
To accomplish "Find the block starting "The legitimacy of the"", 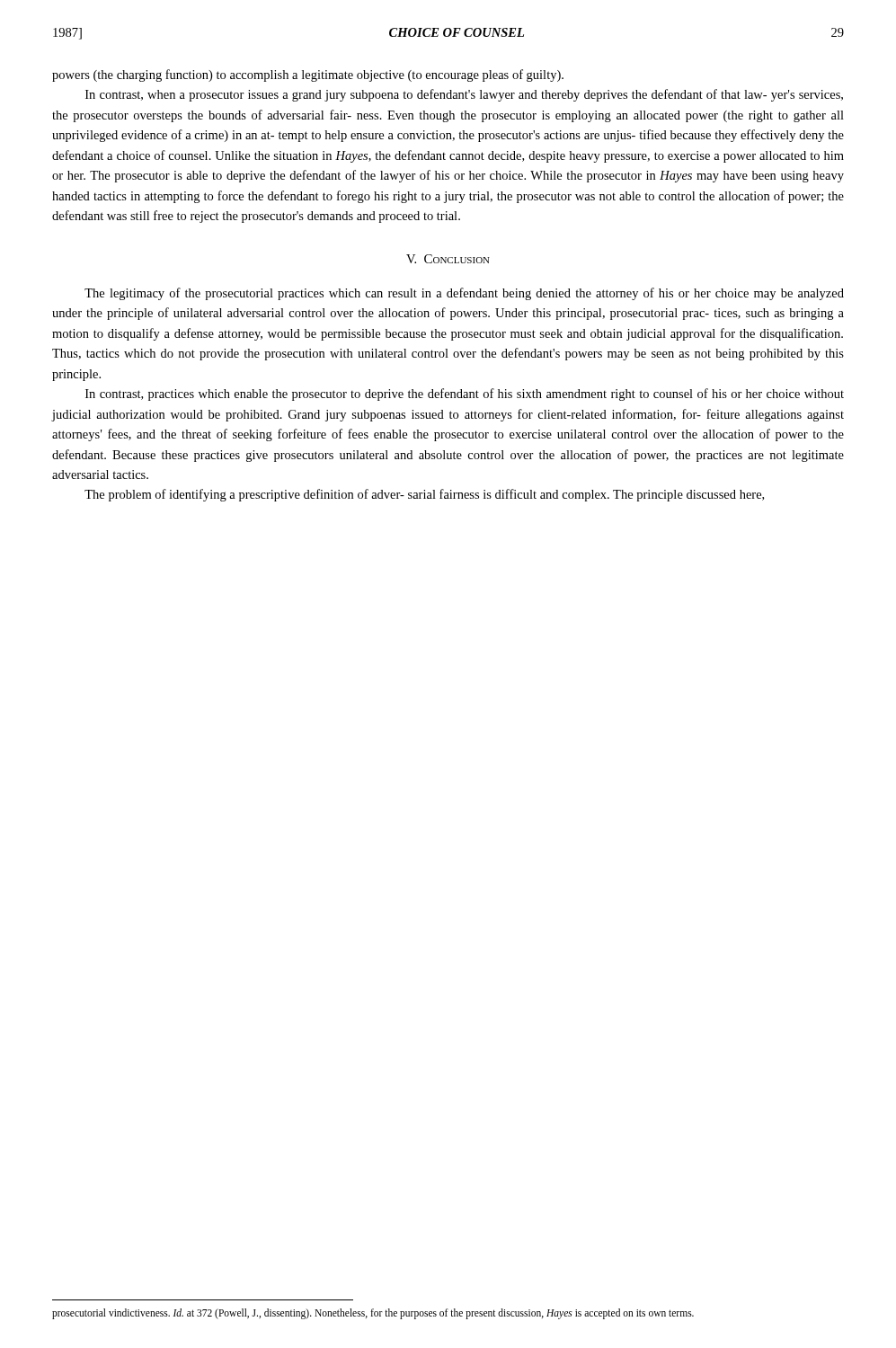I will click(x=448, y=333).
